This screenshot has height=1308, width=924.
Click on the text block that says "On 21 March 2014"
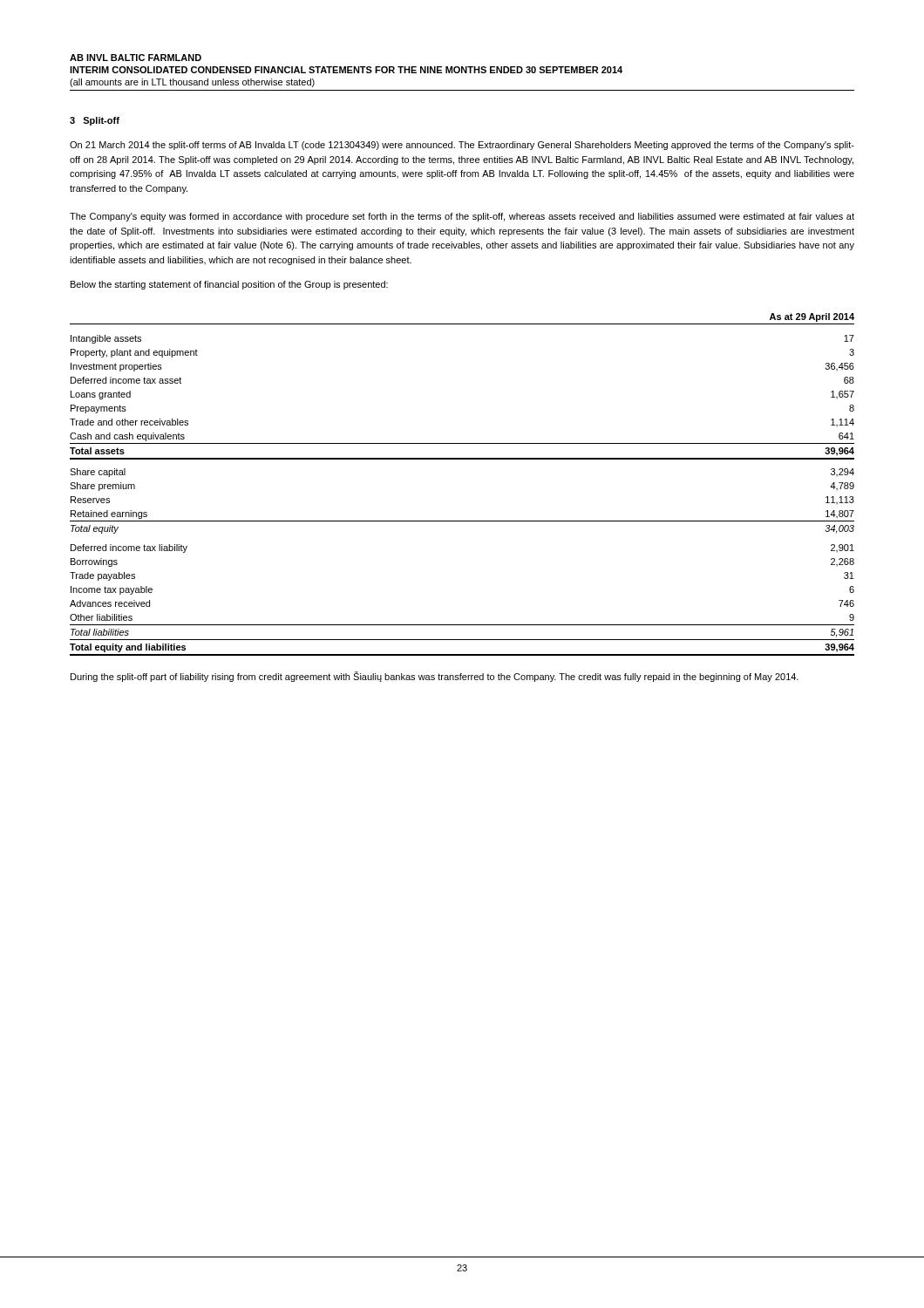point(462,166)
